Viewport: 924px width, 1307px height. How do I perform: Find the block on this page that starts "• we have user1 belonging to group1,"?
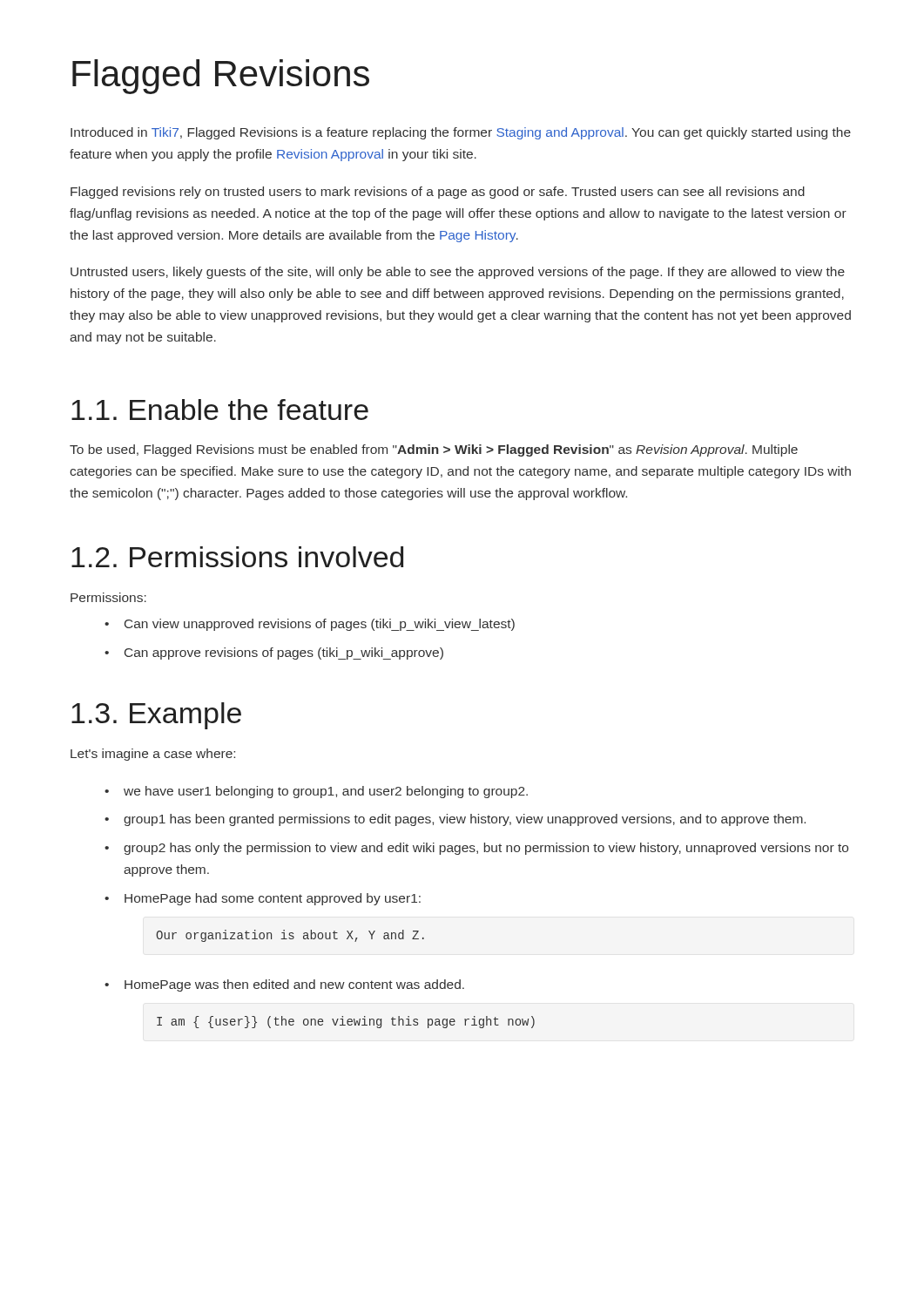pos(479,791)
